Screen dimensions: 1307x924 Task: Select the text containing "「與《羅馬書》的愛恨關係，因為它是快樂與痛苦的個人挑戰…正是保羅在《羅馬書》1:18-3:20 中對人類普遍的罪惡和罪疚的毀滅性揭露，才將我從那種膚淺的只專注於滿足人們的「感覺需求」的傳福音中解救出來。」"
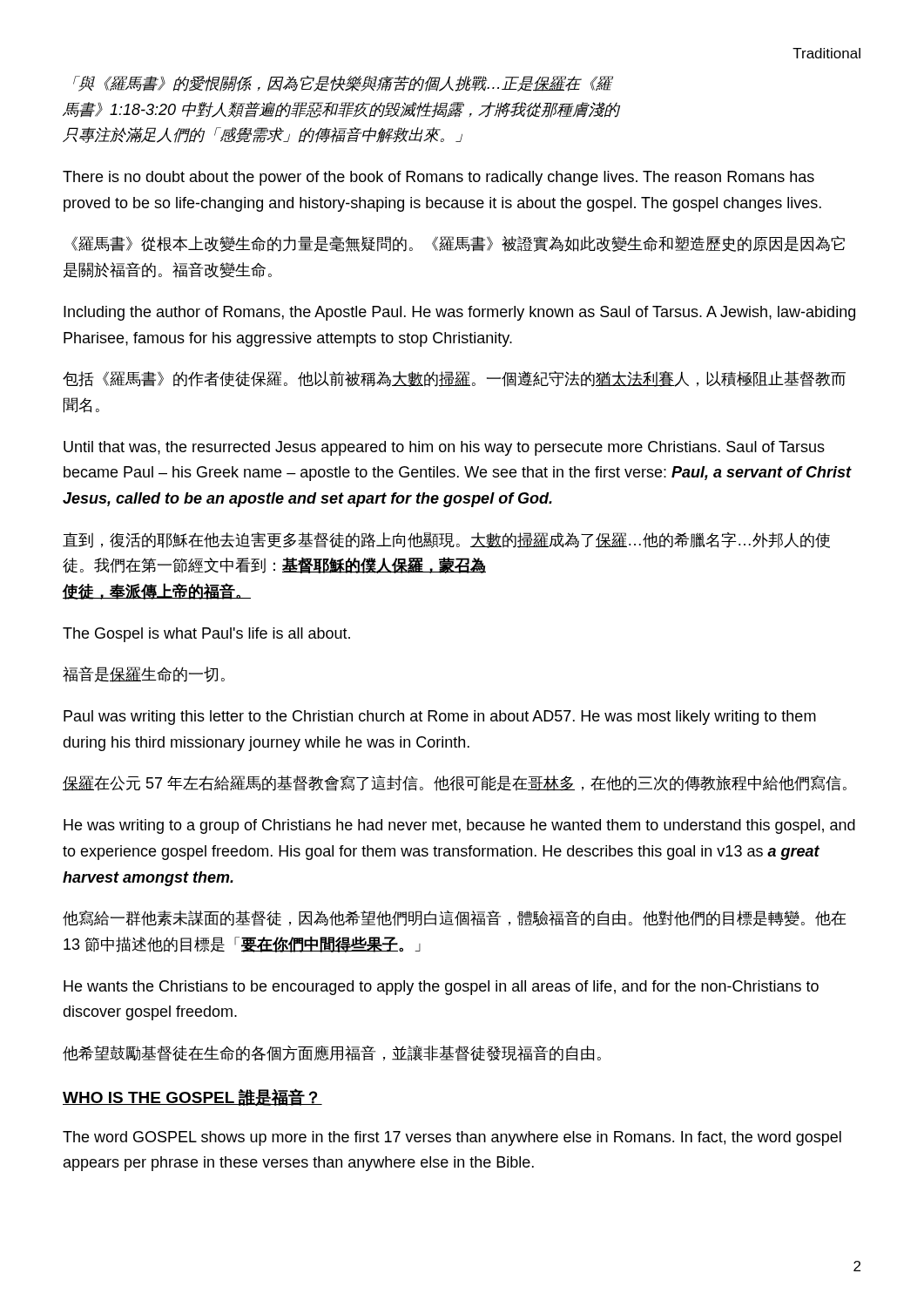[x=462, y=110]
